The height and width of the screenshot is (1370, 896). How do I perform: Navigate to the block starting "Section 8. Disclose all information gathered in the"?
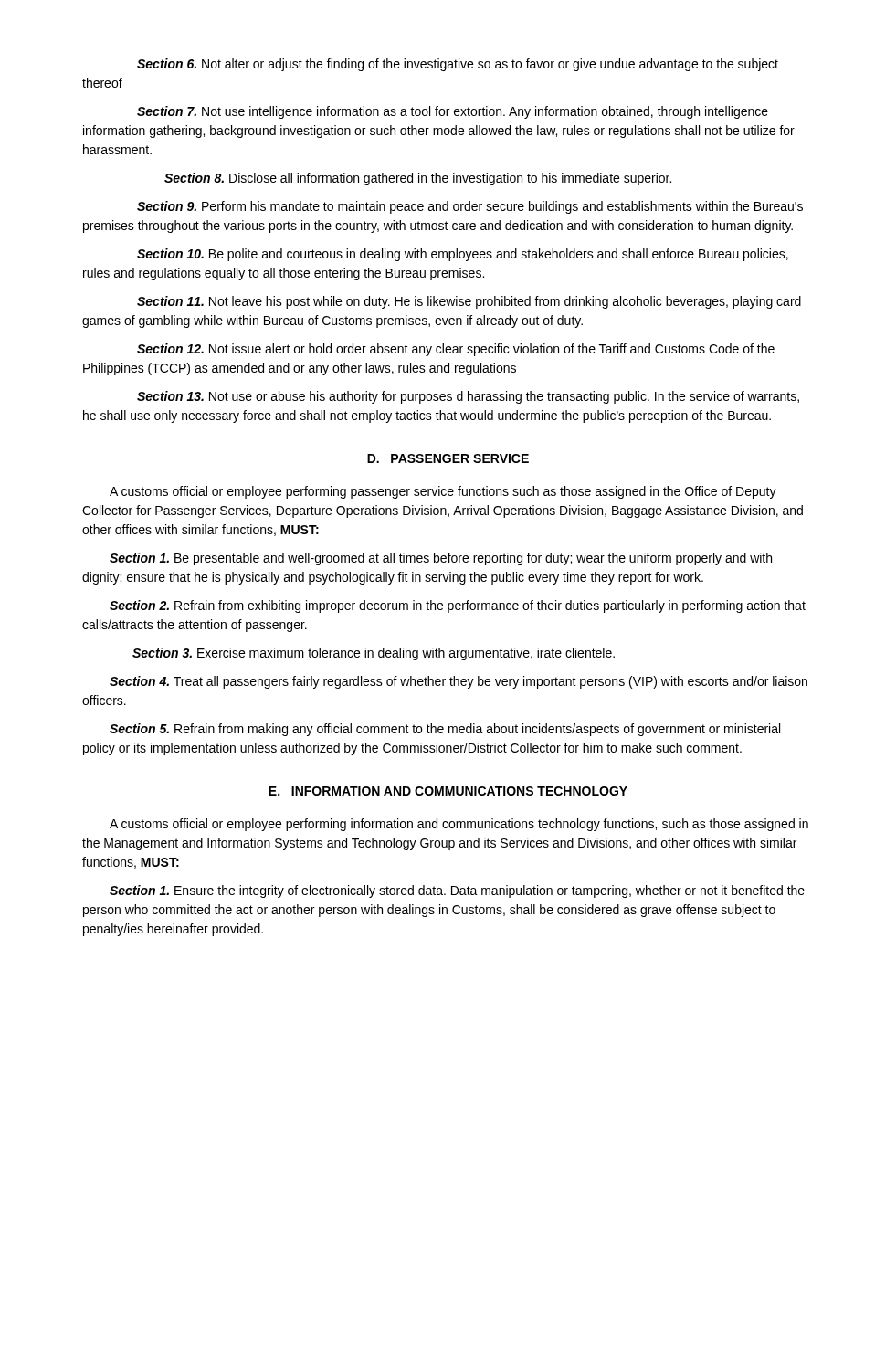(448, 179)
